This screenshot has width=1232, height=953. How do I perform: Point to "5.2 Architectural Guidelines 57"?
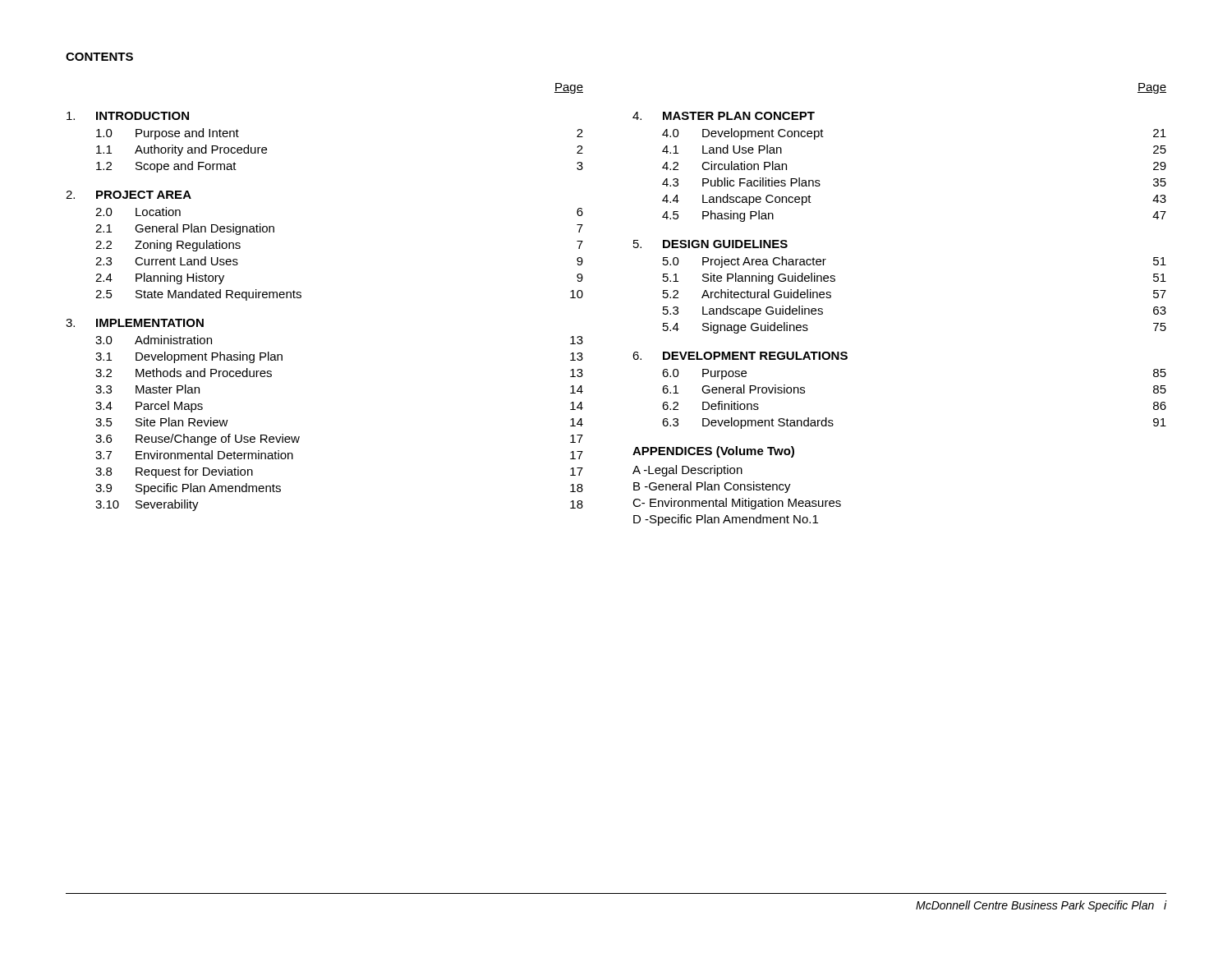768,294
